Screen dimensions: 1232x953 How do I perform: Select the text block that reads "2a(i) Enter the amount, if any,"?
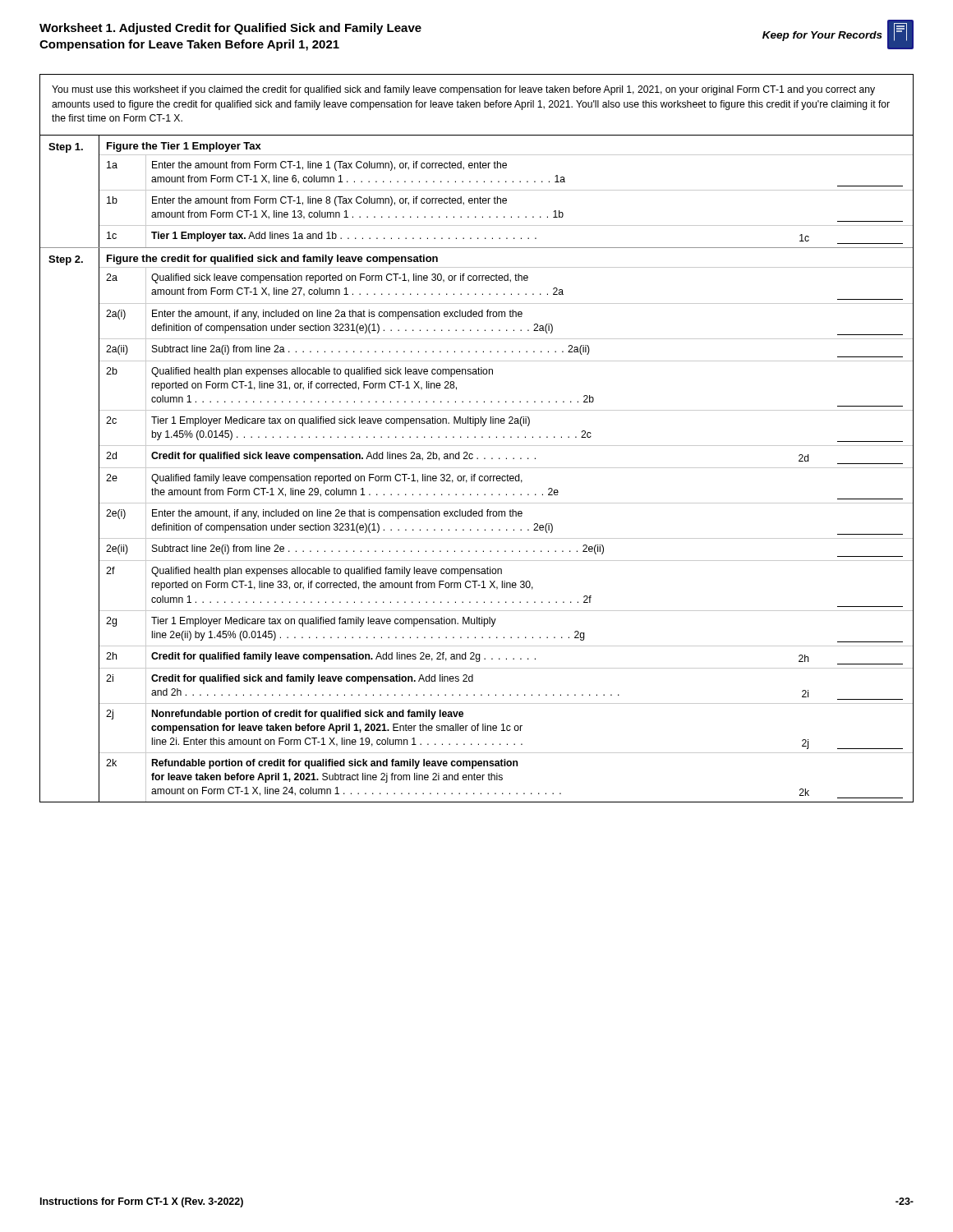(x=506, y=321)
